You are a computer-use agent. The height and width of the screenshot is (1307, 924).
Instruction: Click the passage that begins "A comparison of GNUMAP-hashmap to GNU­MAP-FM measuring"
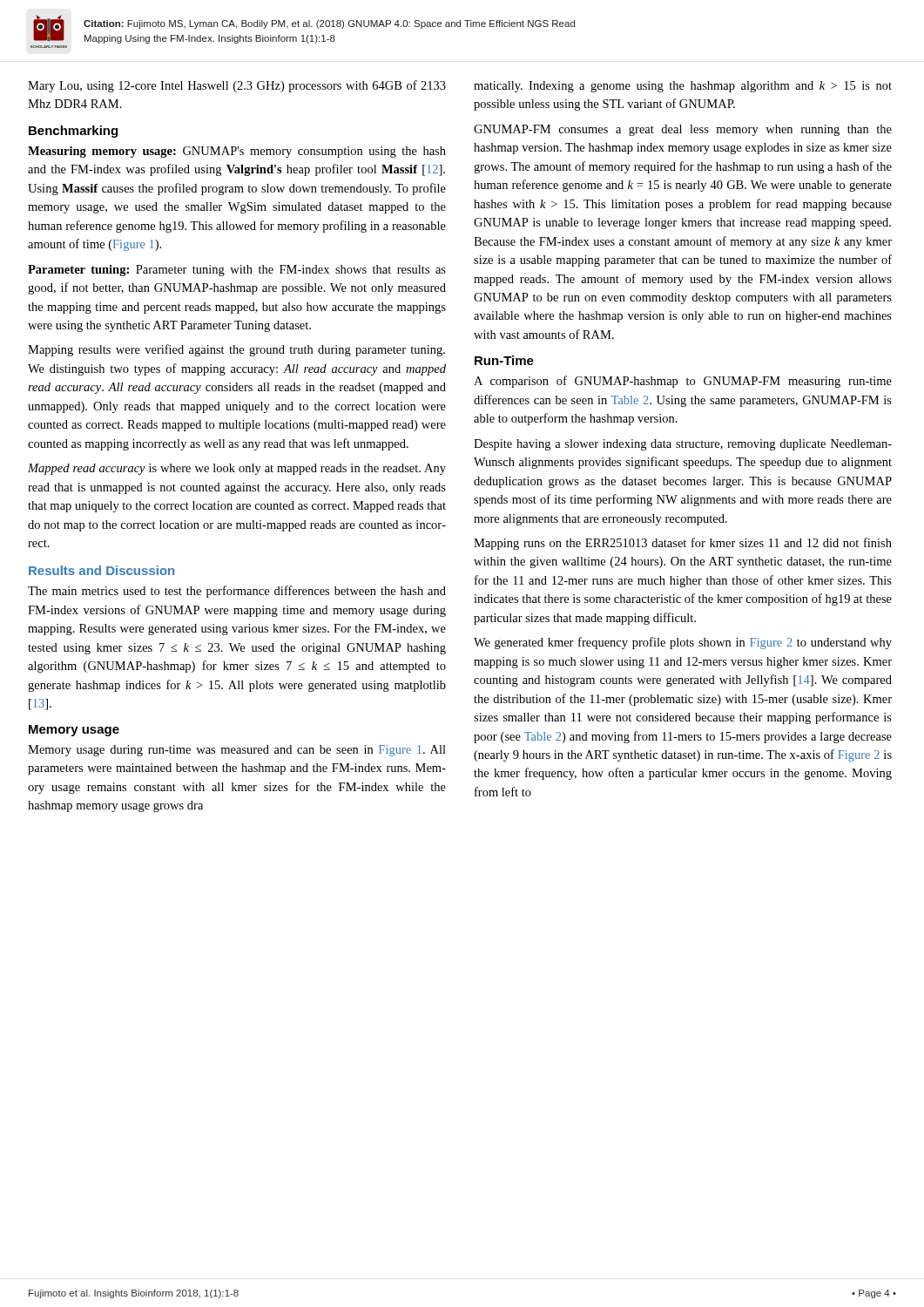pos(683,400)
